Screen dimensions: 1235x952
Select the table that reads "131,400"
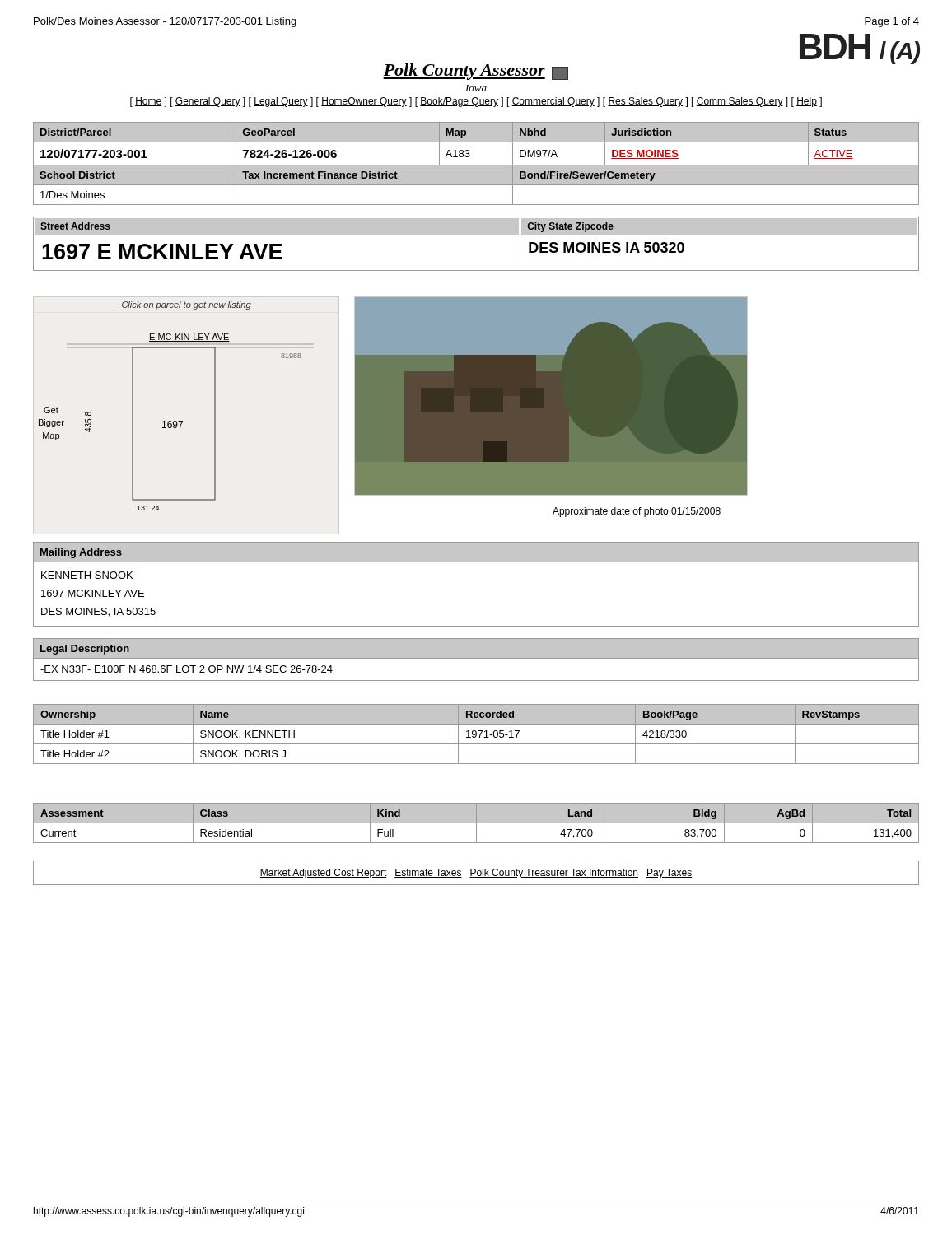pyautogui.click(x=476, y=823)
